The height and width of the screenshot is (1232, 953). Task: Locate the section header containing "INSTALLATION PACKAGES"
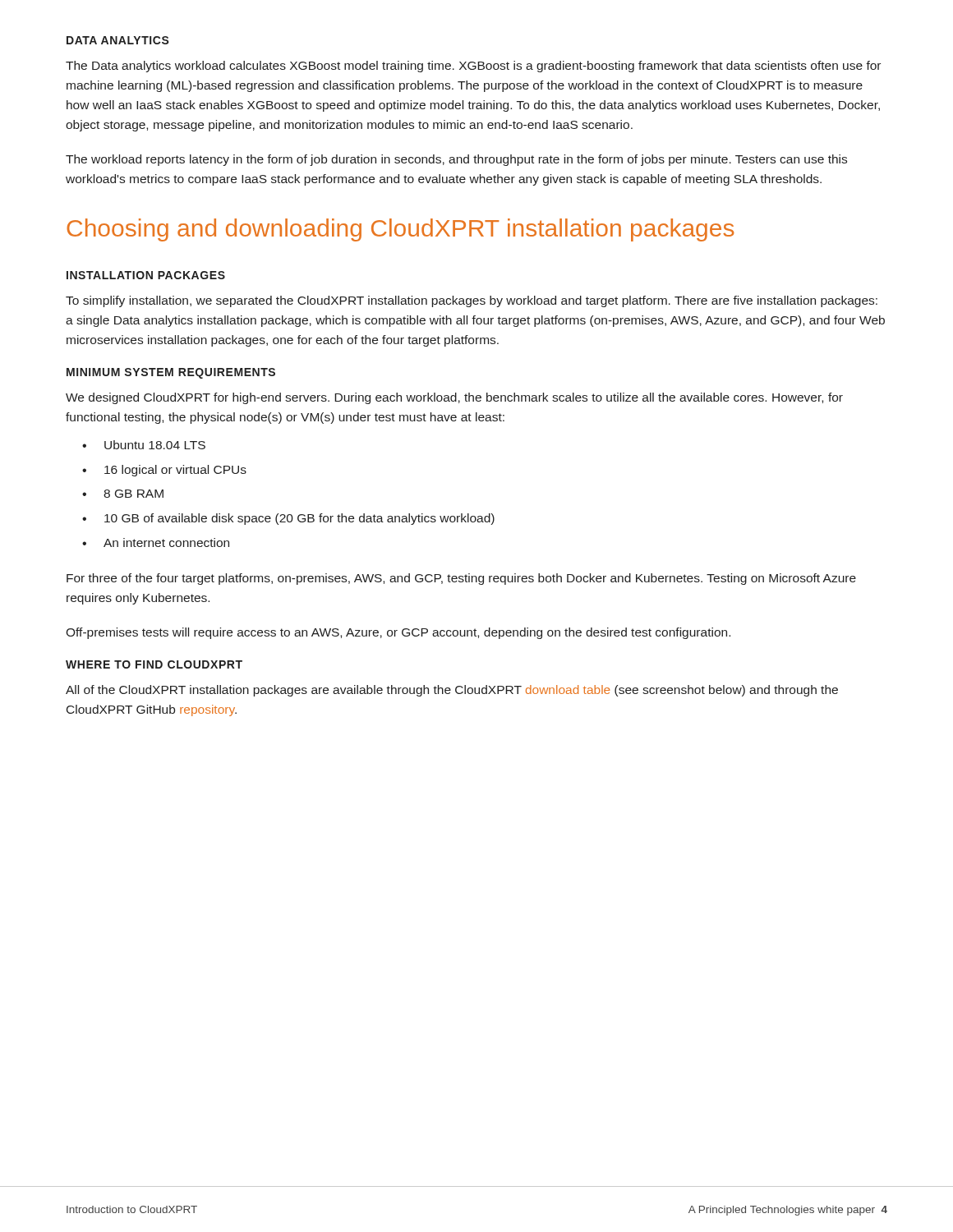click(146, 275)
